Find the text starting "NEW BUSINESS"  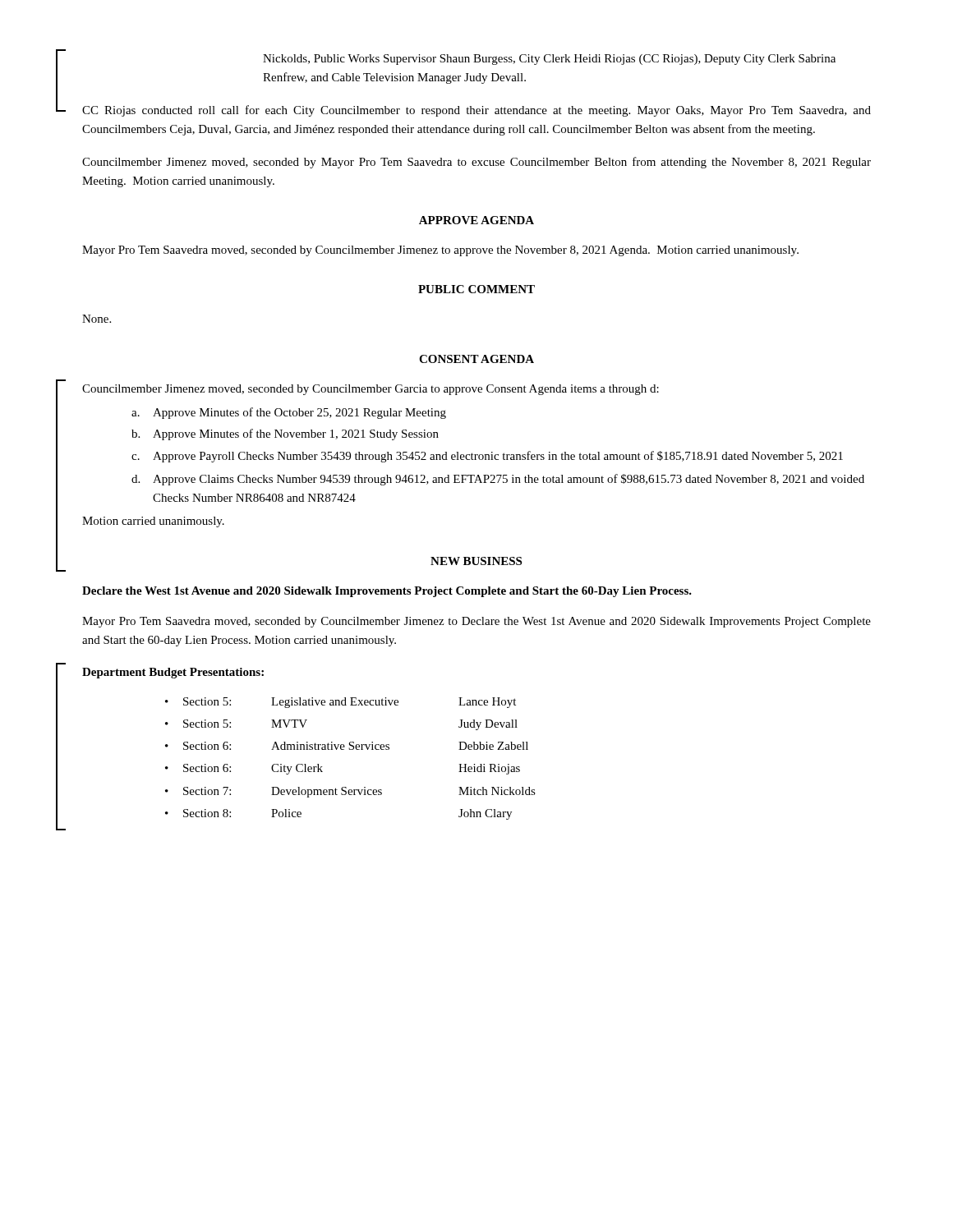(476, 561)
